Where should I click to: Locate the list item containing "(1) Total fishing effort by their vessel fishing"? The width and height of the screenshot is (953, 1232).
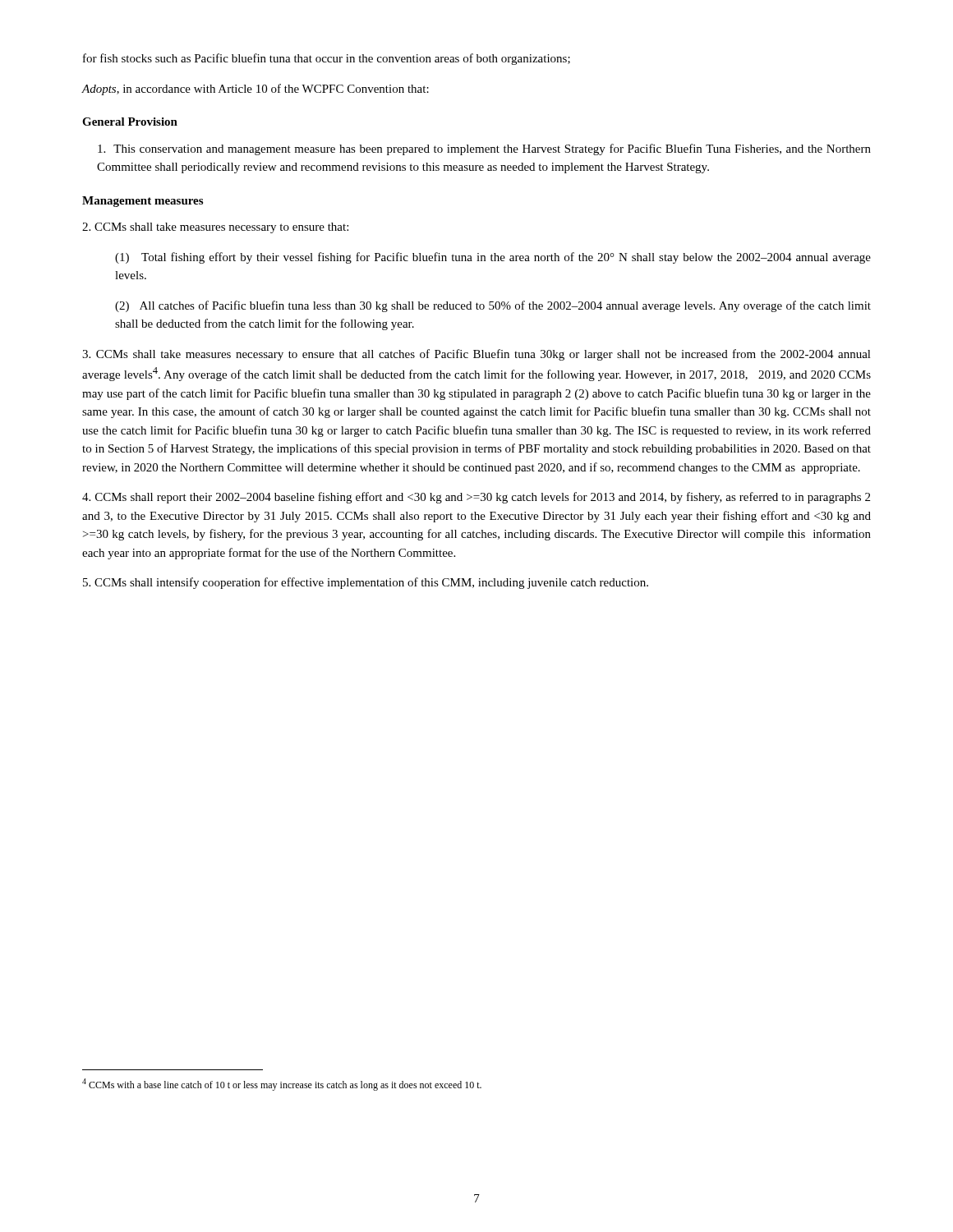[x=493, y=266]
